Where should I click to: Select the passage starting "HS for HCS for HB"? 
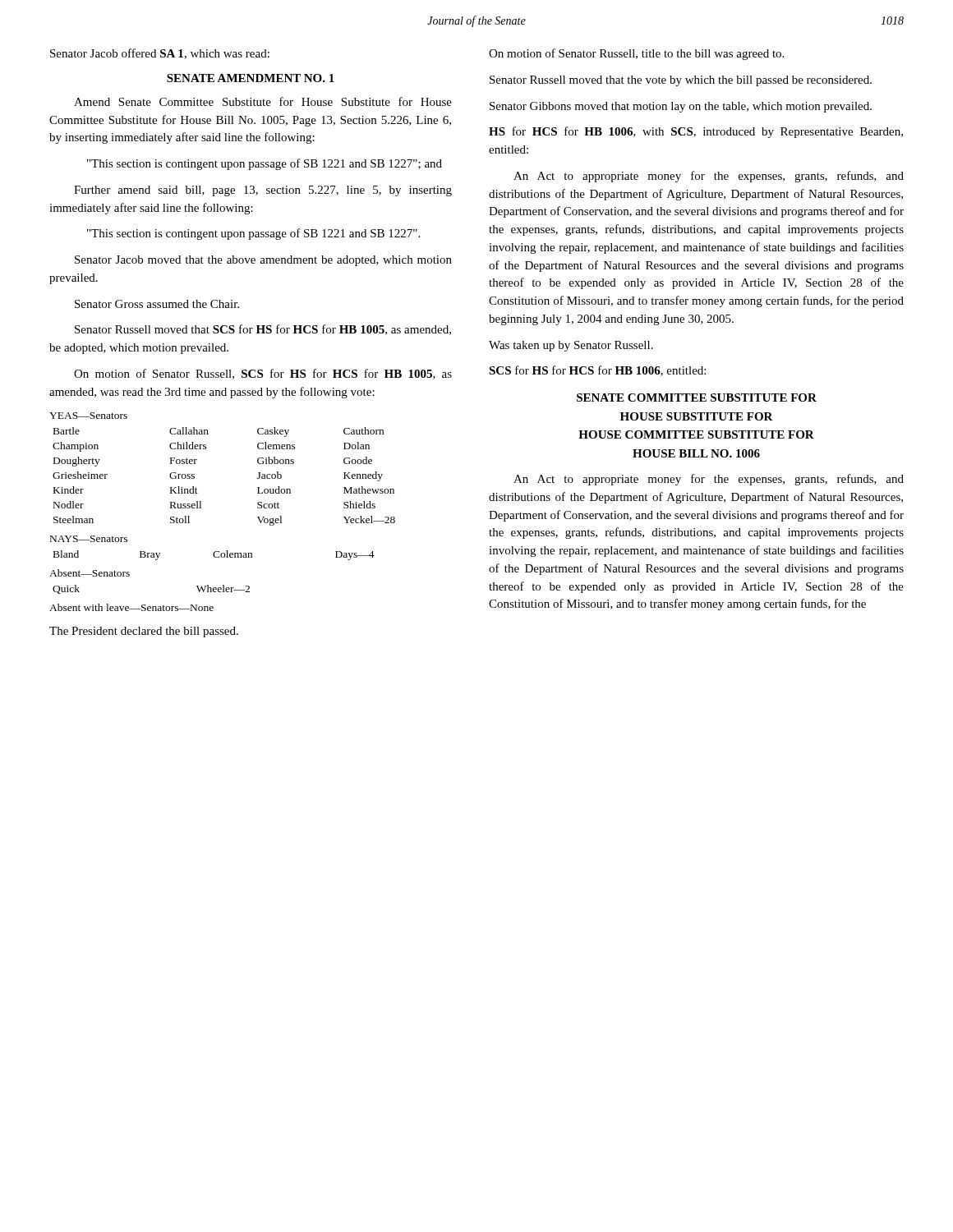(696, 141)
